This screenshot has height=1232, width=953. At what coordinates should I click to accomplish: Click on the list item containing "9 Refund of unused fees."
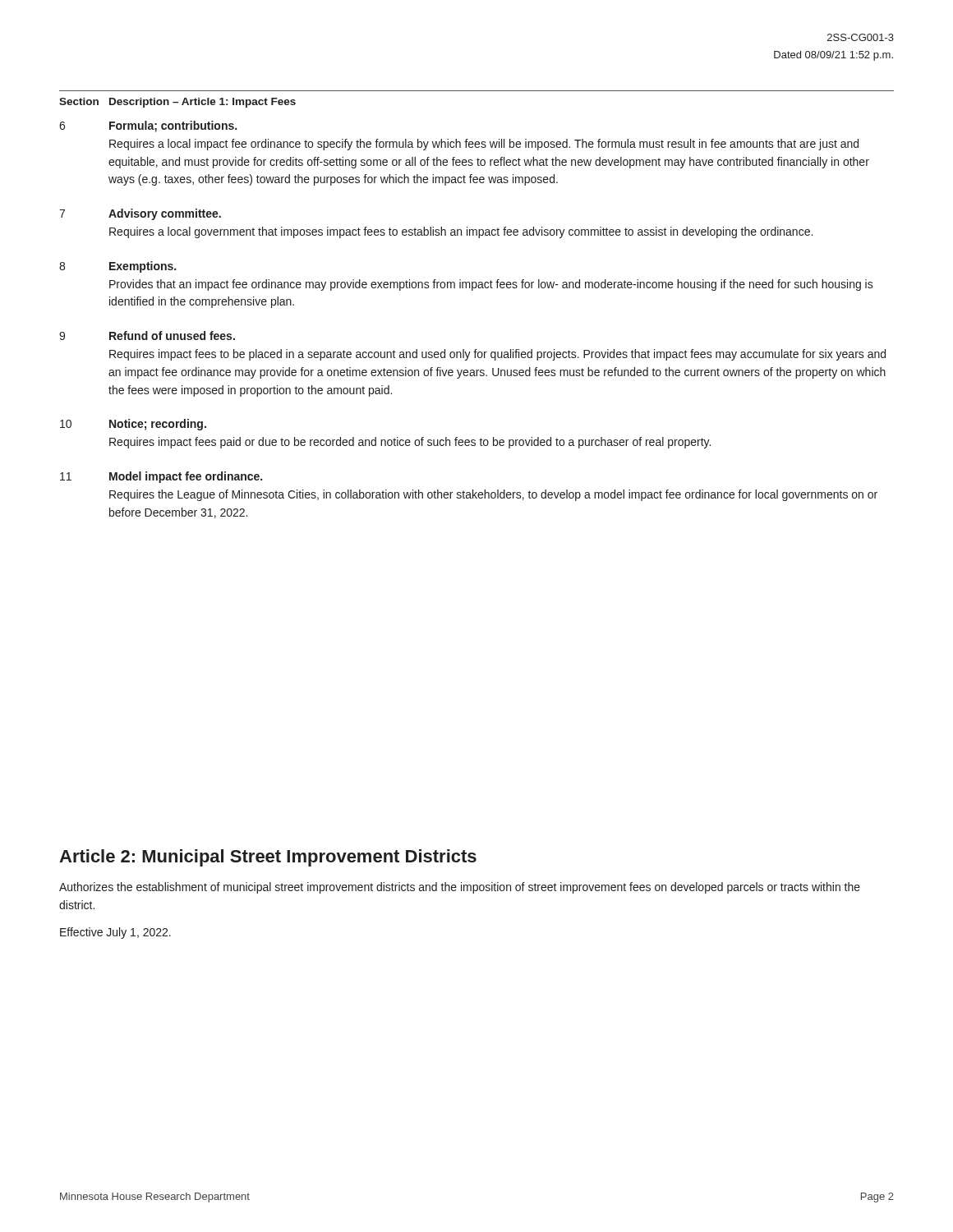[x=476, y=364]
